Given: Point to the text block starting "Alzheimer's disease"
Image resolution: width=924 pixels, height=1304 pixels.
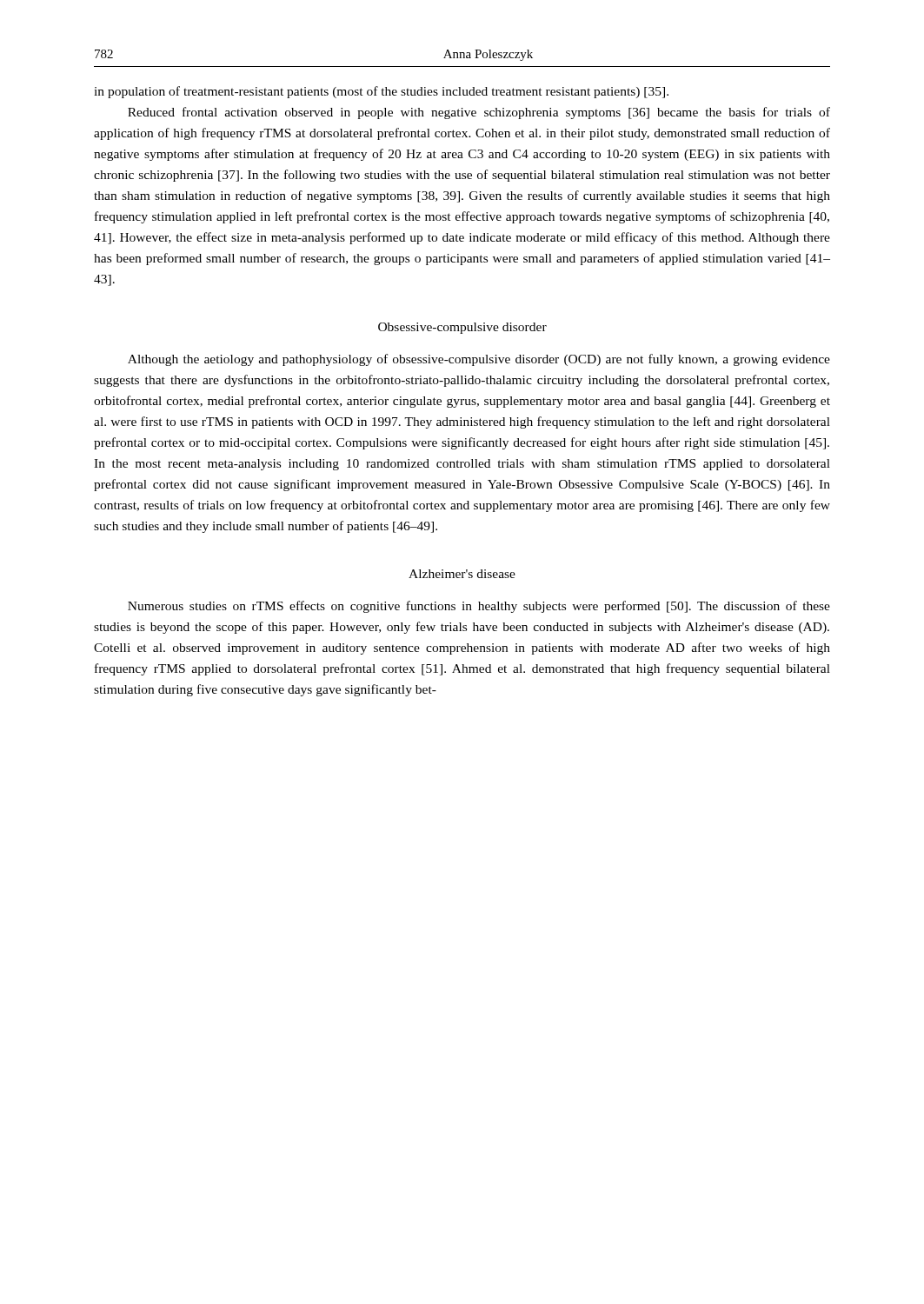Looking at the screenshot, I should coord(462,574).
